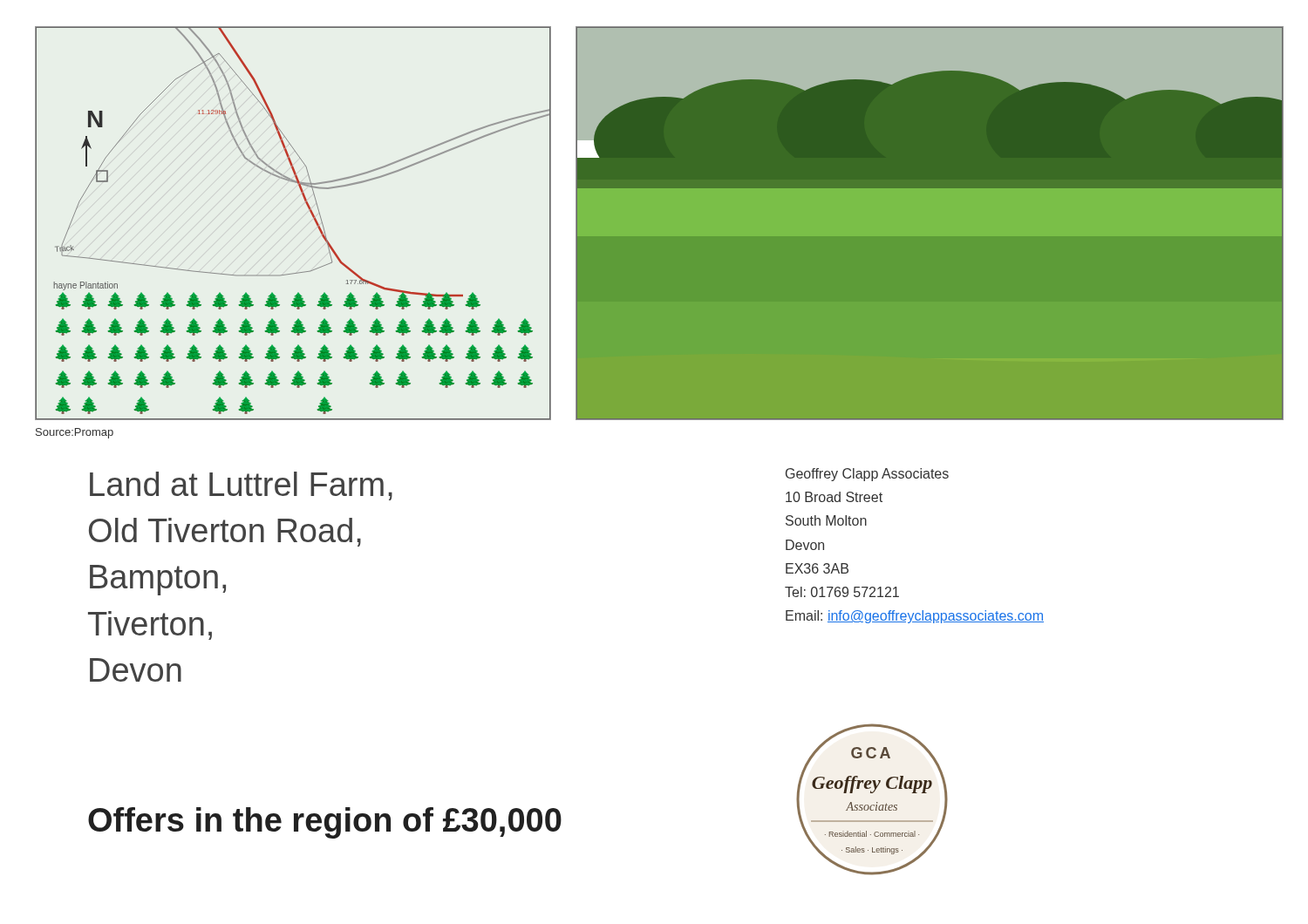Click on the logo
The height and width of the screenshot is (924, 1308).
[x=872, y=802]
